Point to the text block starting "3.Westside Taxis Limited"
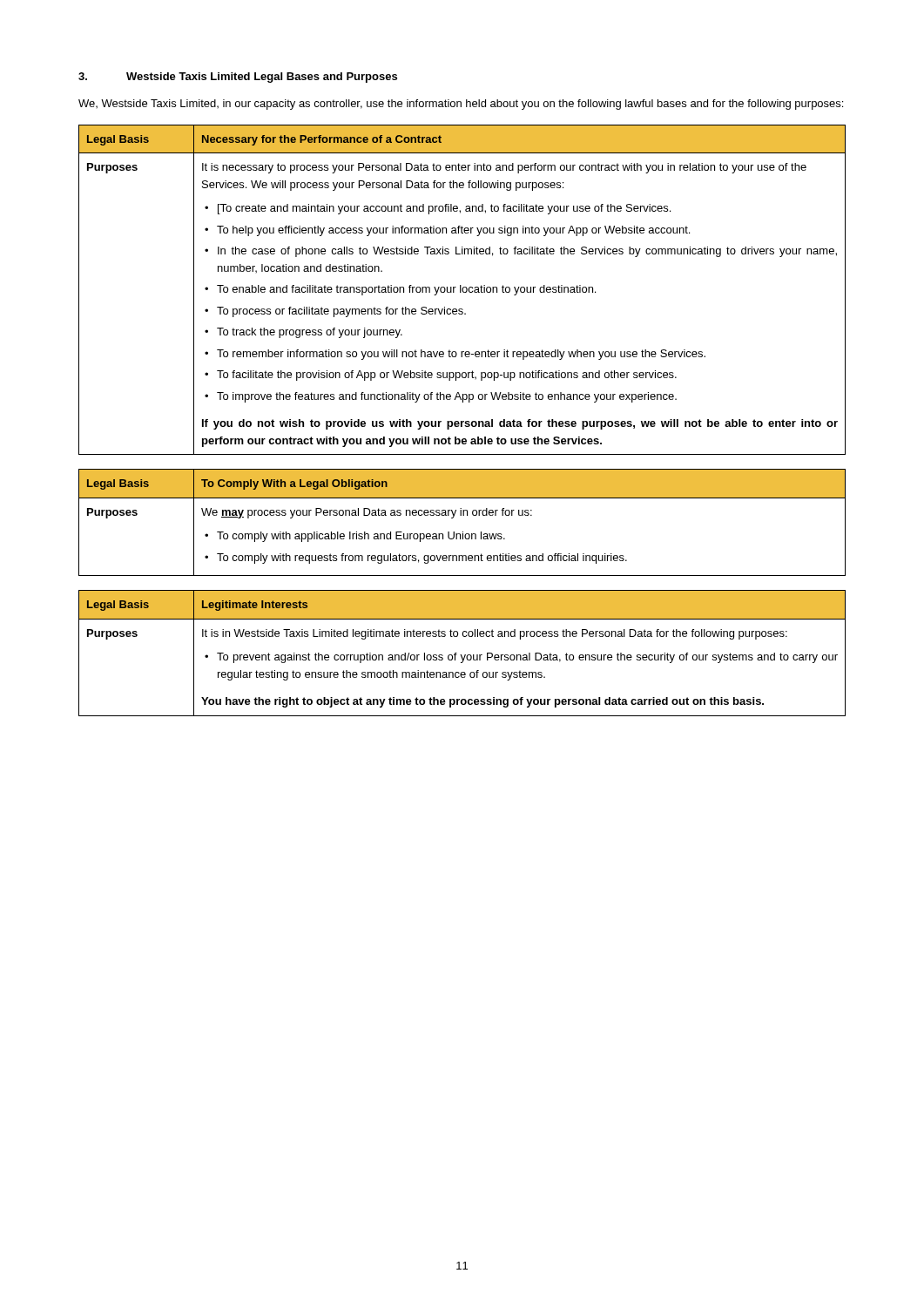The height and width of the screenshot is (1307, 924). [238, 76]
